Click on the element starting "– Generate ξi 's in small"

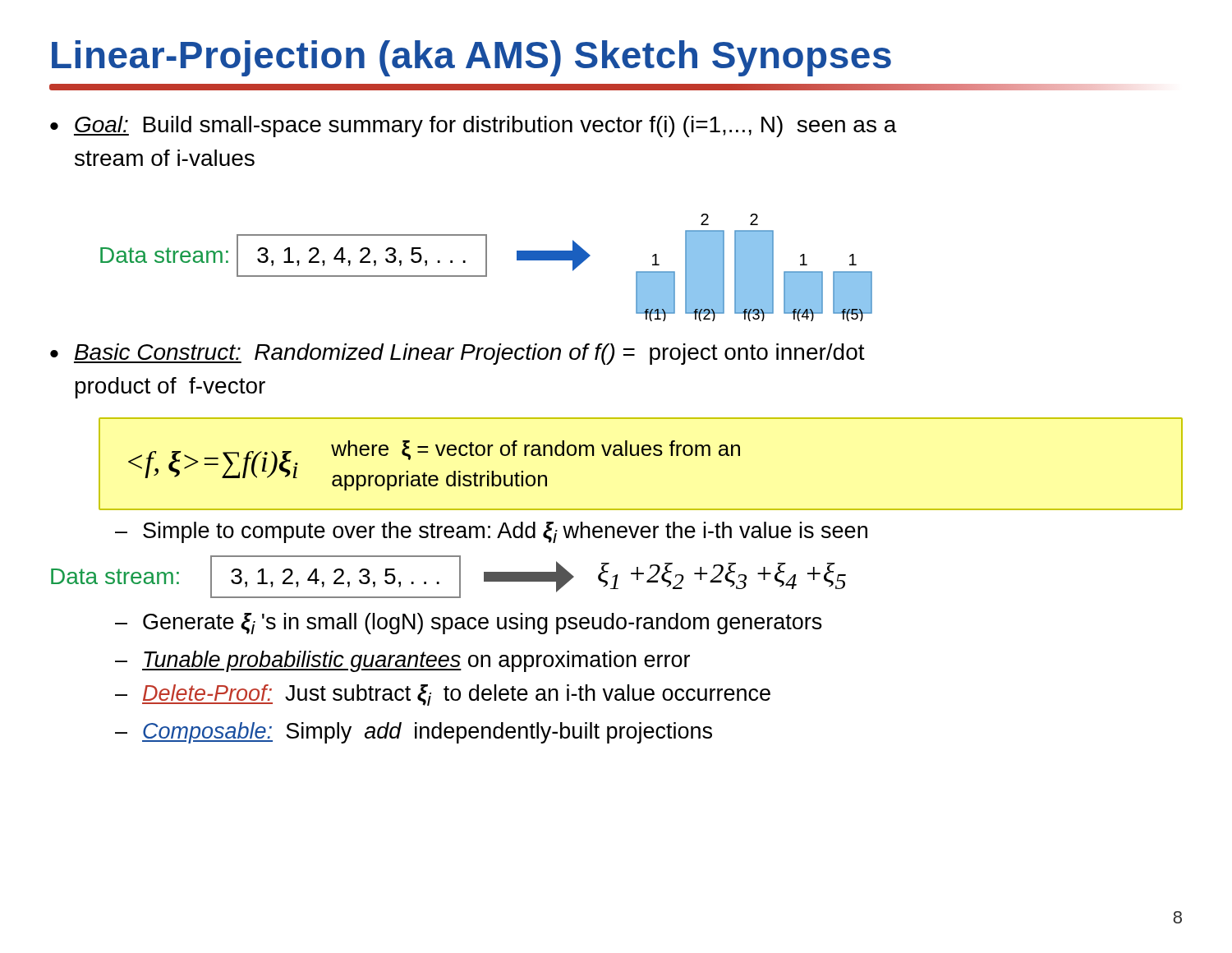click(469, 624)
